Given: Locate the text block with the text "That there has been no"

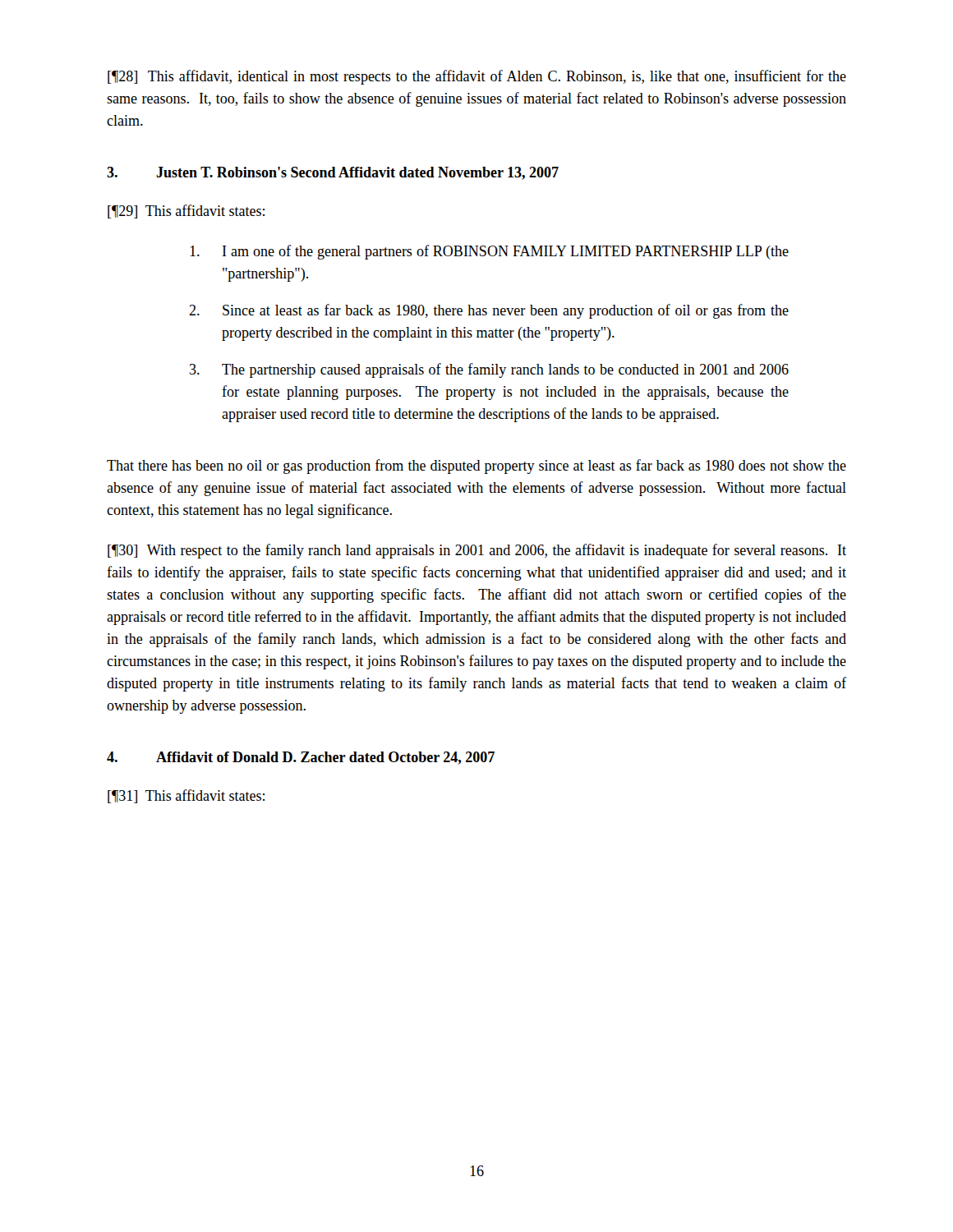Looking at the screenshot, I should [476, 488].
